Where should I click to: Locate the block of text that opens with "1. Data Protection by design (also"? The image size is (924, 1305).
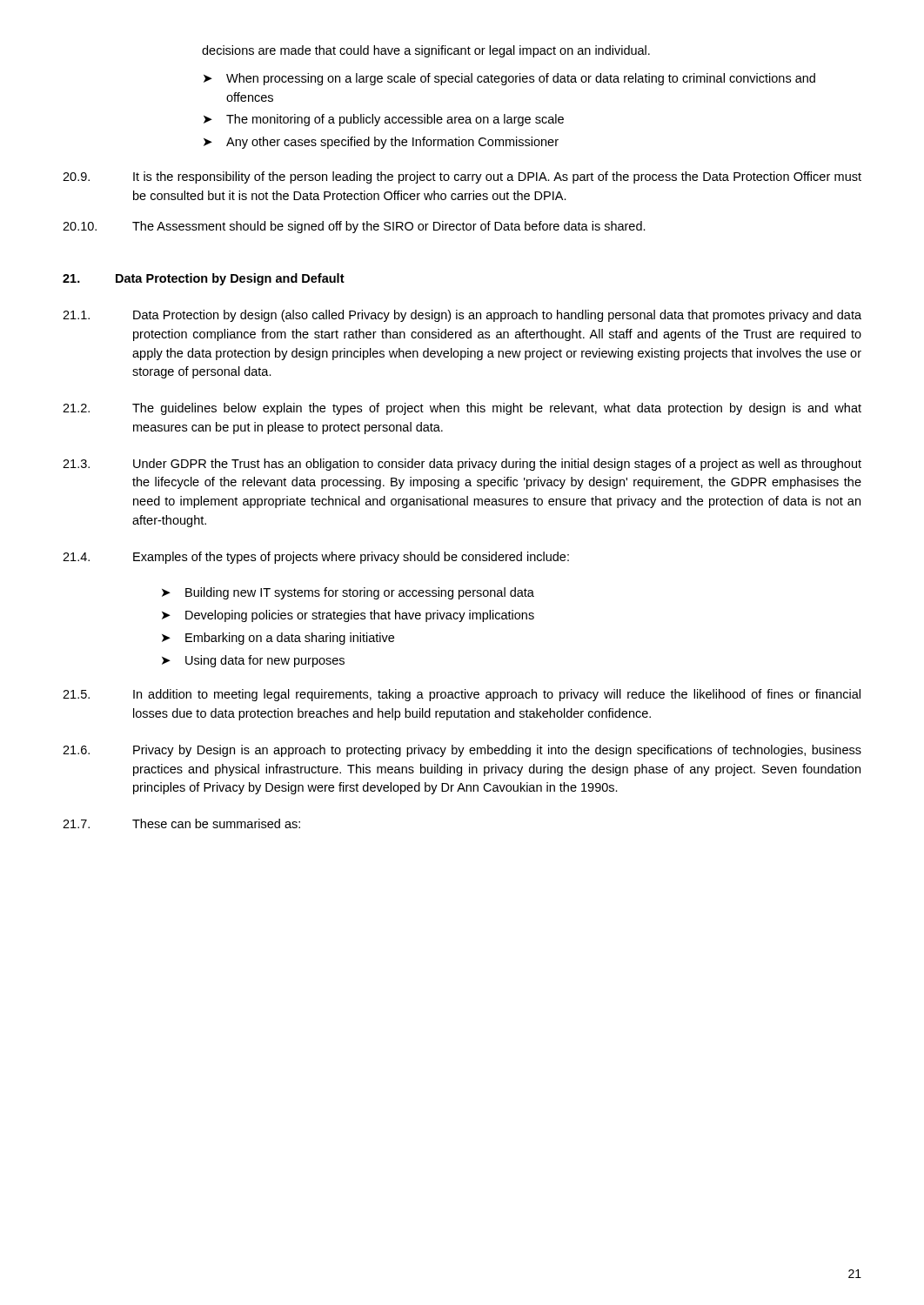pos(462,344)
